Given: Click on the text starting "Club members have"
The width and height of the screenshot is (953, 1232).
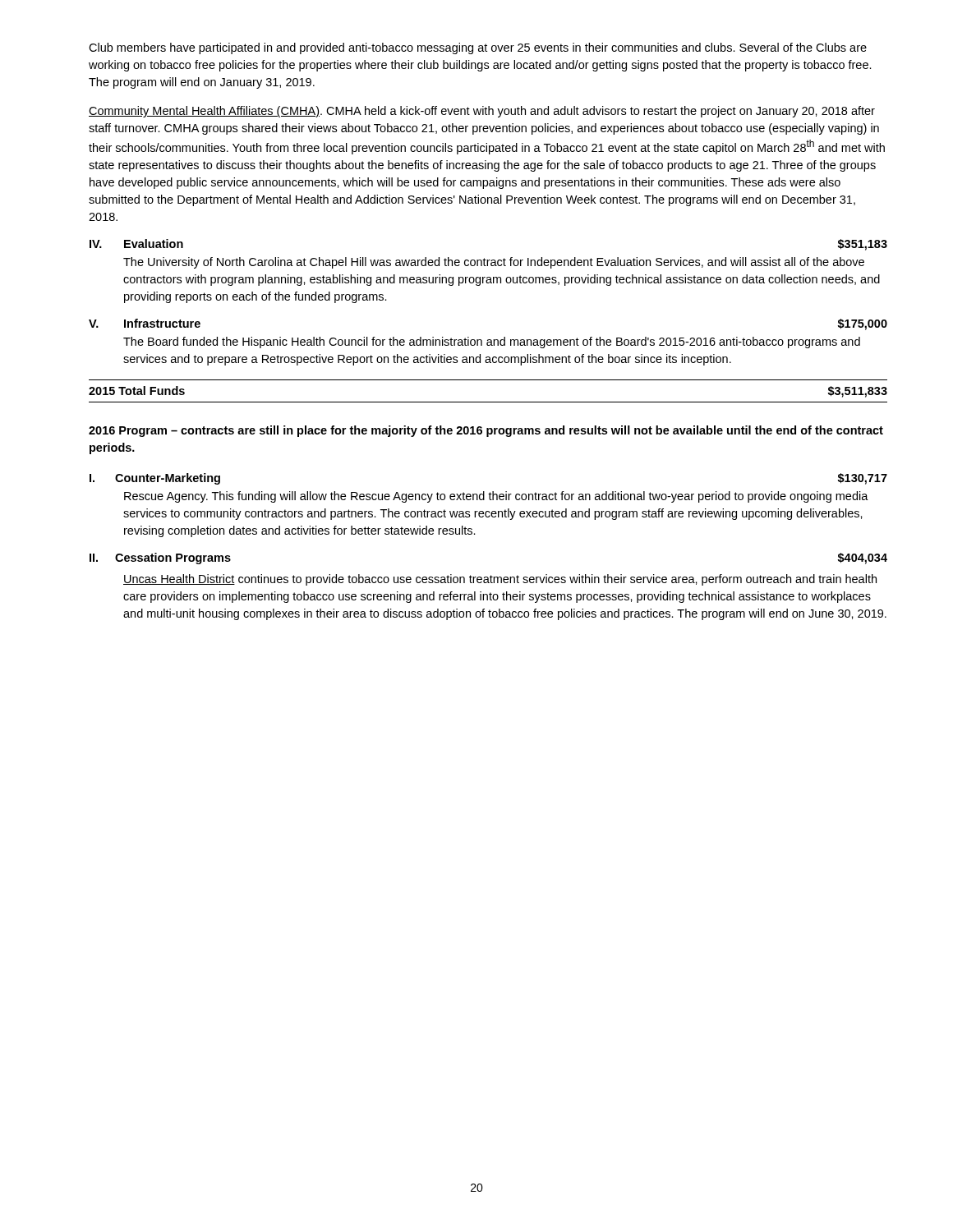Looking at the screenshot, I should [x=480, y=65].
